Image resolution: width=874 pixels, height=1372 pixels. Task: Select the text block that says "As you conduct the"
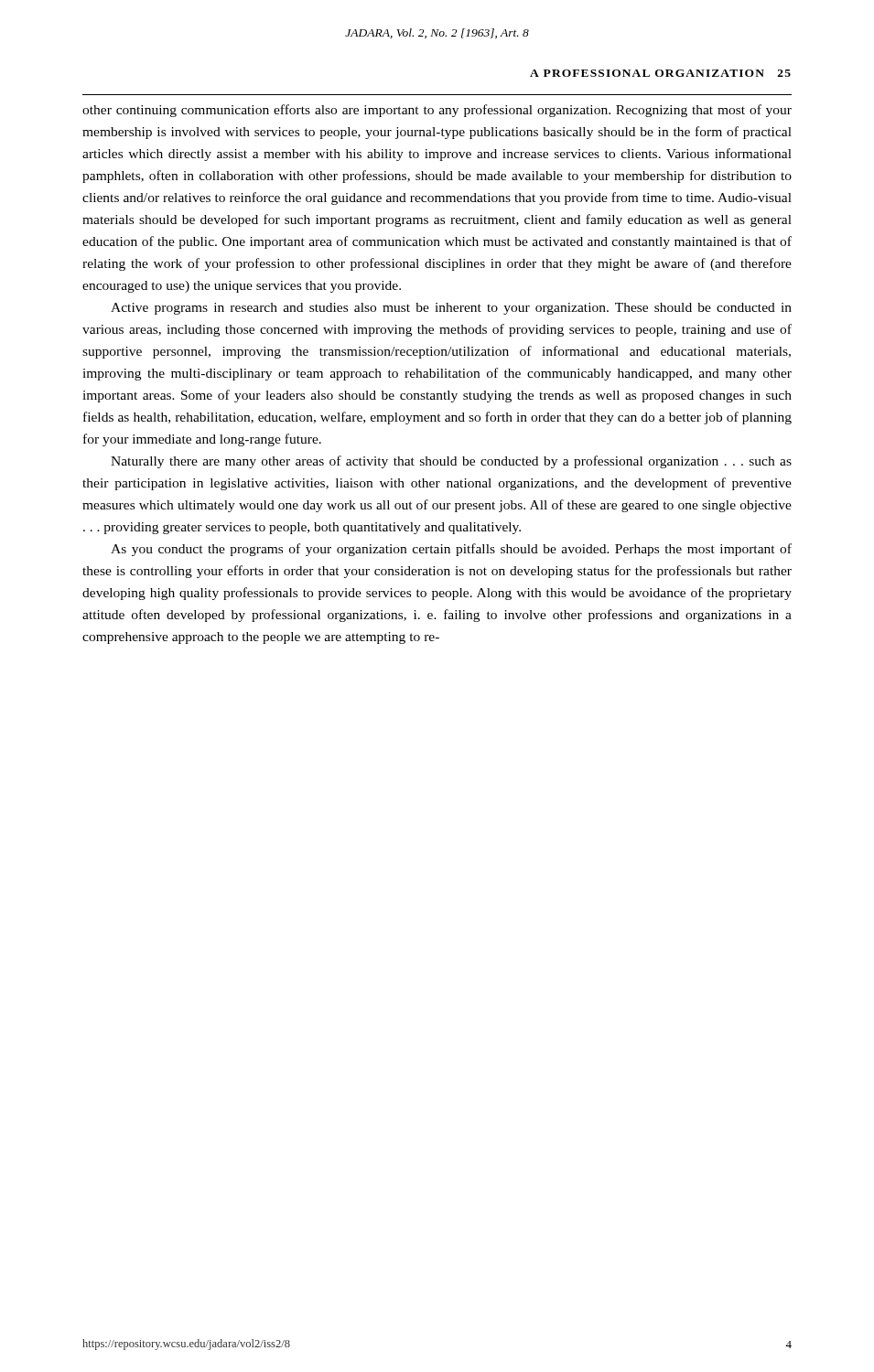click(437, 593)
